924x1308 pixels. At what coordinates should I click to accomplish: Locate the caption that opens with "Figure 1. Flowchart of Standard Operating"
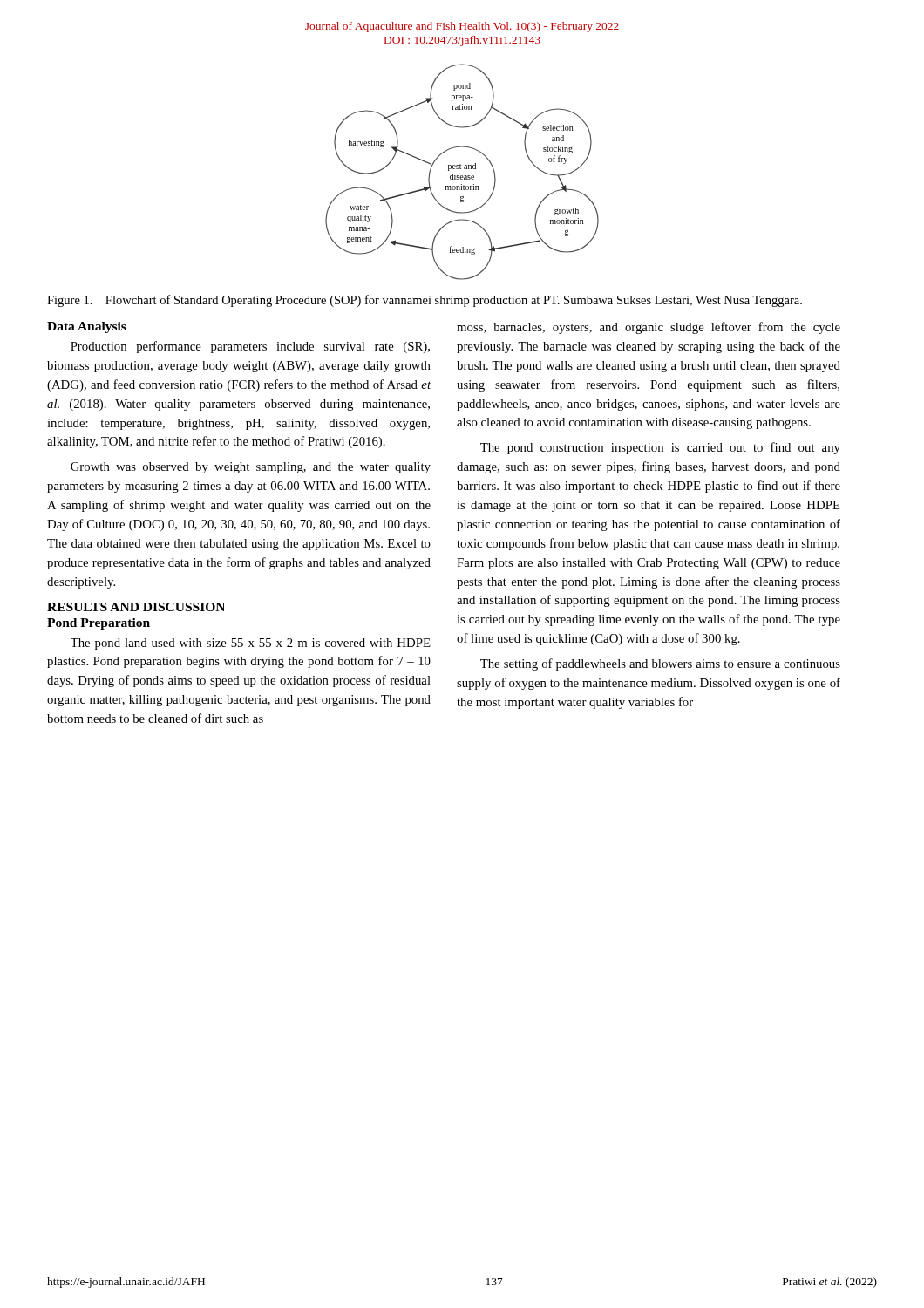425,300
